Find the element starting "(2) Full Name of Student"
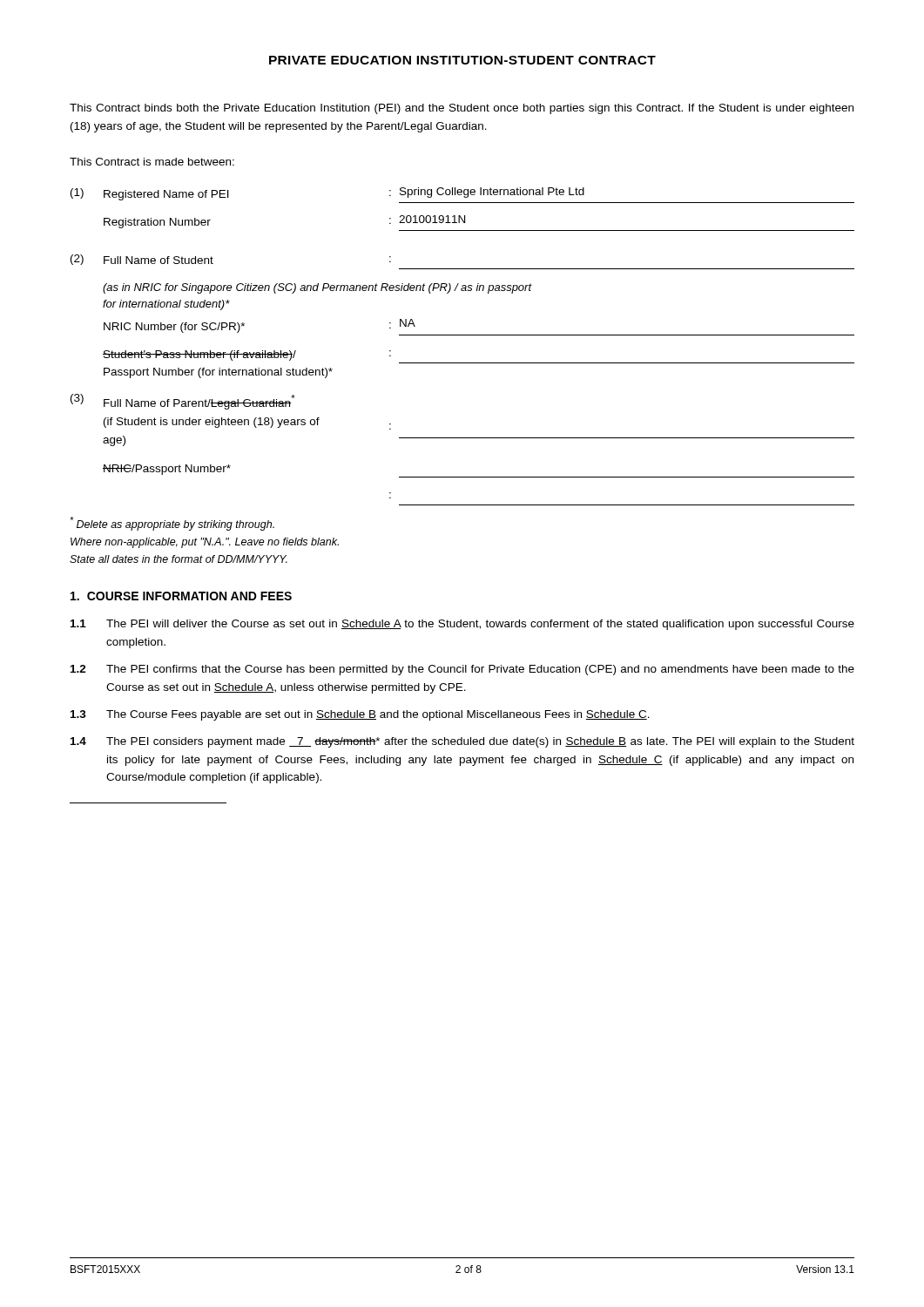924x1307 pixels. (162, 258)
